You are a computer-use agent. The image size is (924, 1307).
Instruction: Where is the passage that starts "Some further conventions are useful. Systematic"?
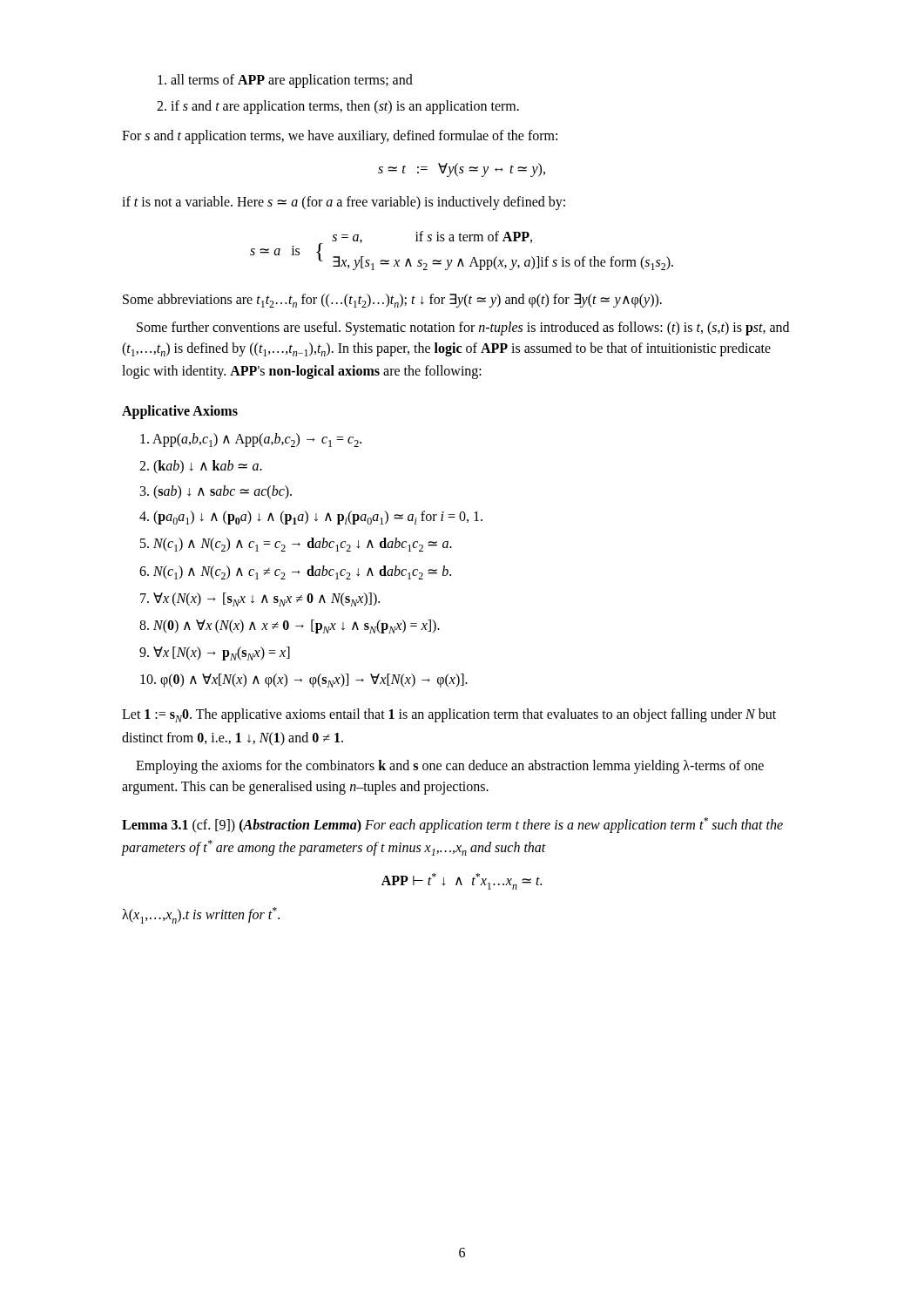456,349
